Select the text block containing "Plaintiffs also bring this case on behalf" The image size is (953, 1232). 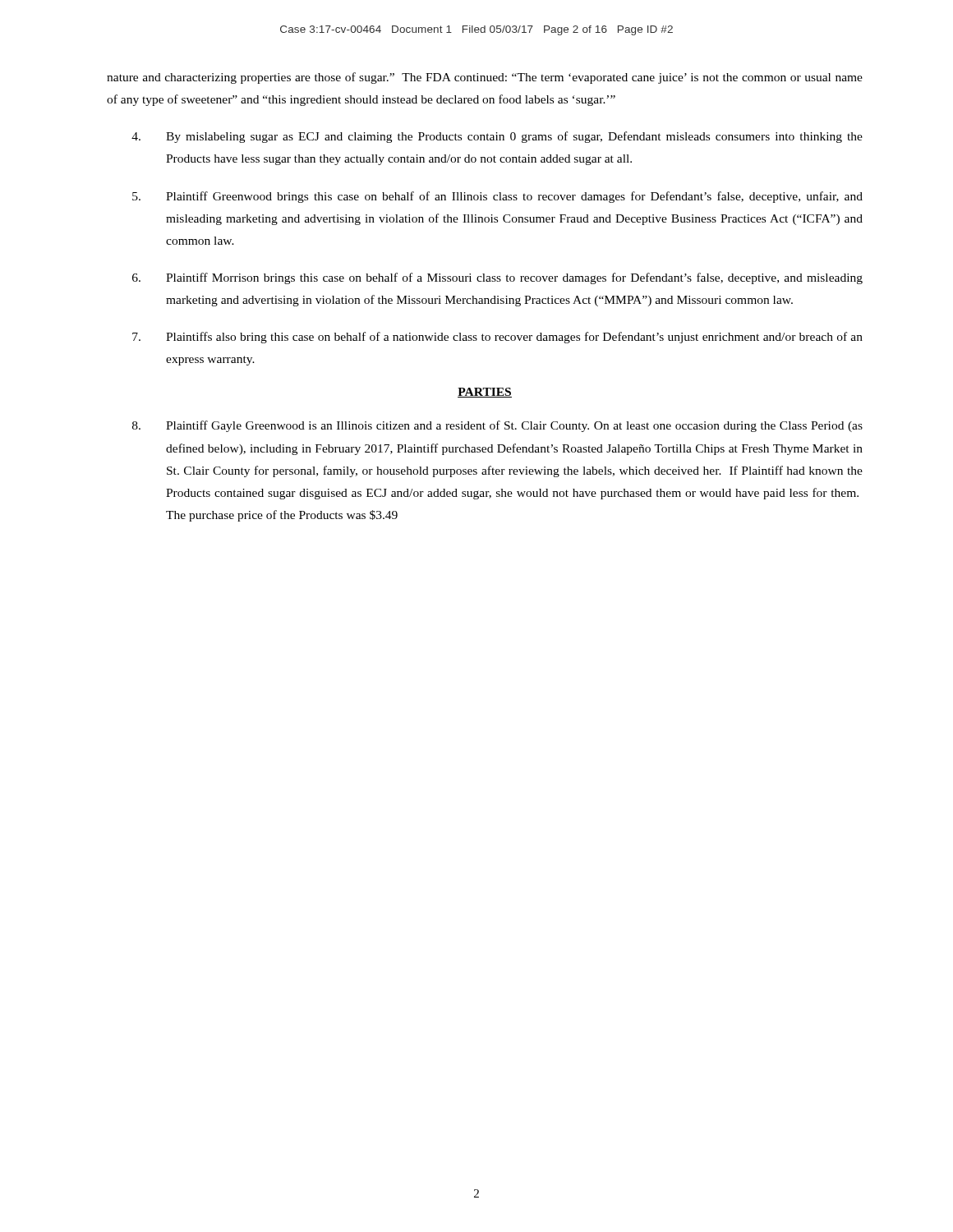click(485, 348)
